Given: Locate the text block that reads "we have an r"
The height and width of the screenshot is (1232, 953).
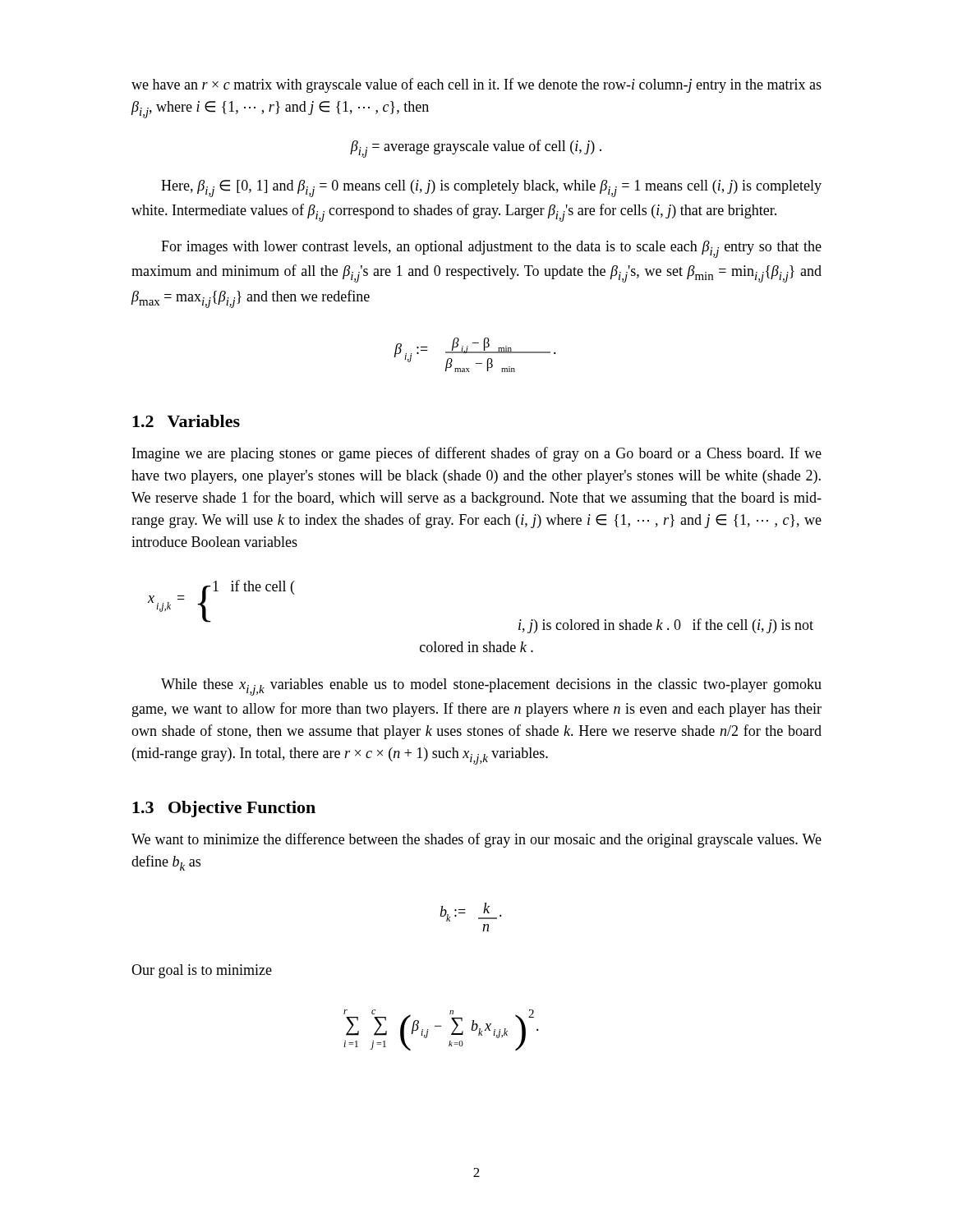Looking at the screenshot, I should point(476,97).
